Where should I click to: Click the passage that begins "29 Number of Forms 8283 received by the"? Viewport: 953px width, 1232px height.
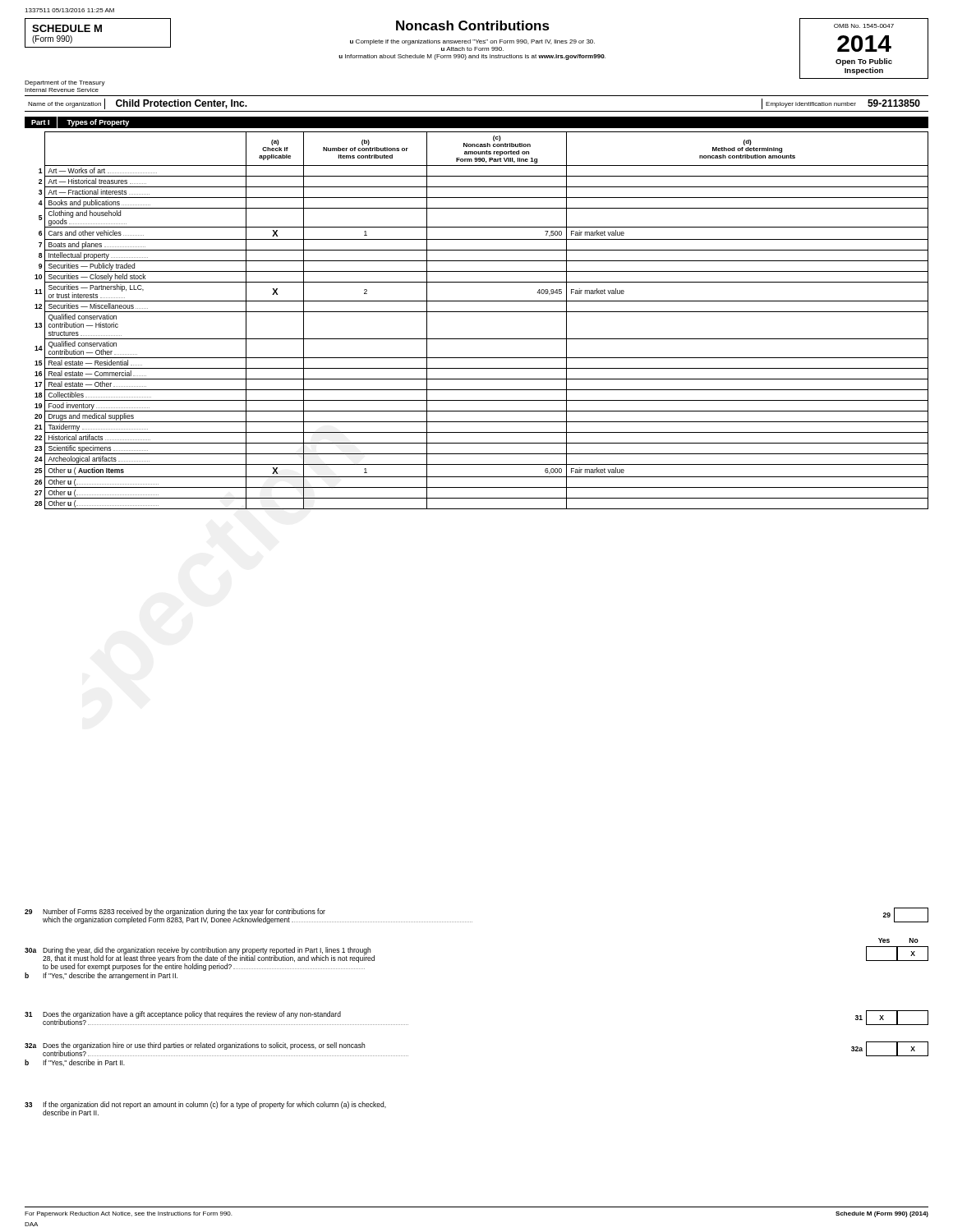[x=476, y=916]
